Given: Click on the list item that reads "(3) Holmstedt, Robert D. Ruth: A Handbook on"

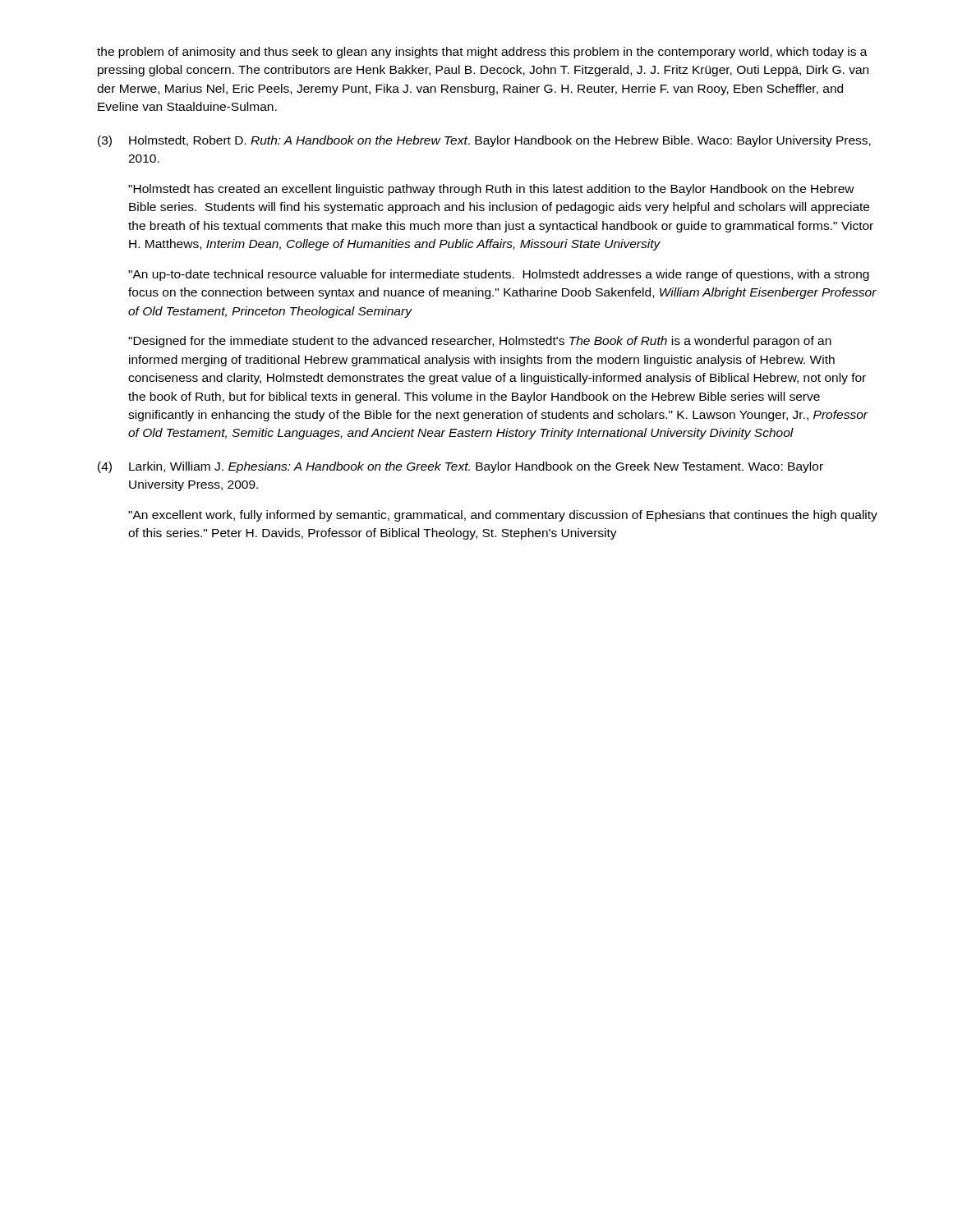Looking at the screenshot, I should click(x=489, y=150).
